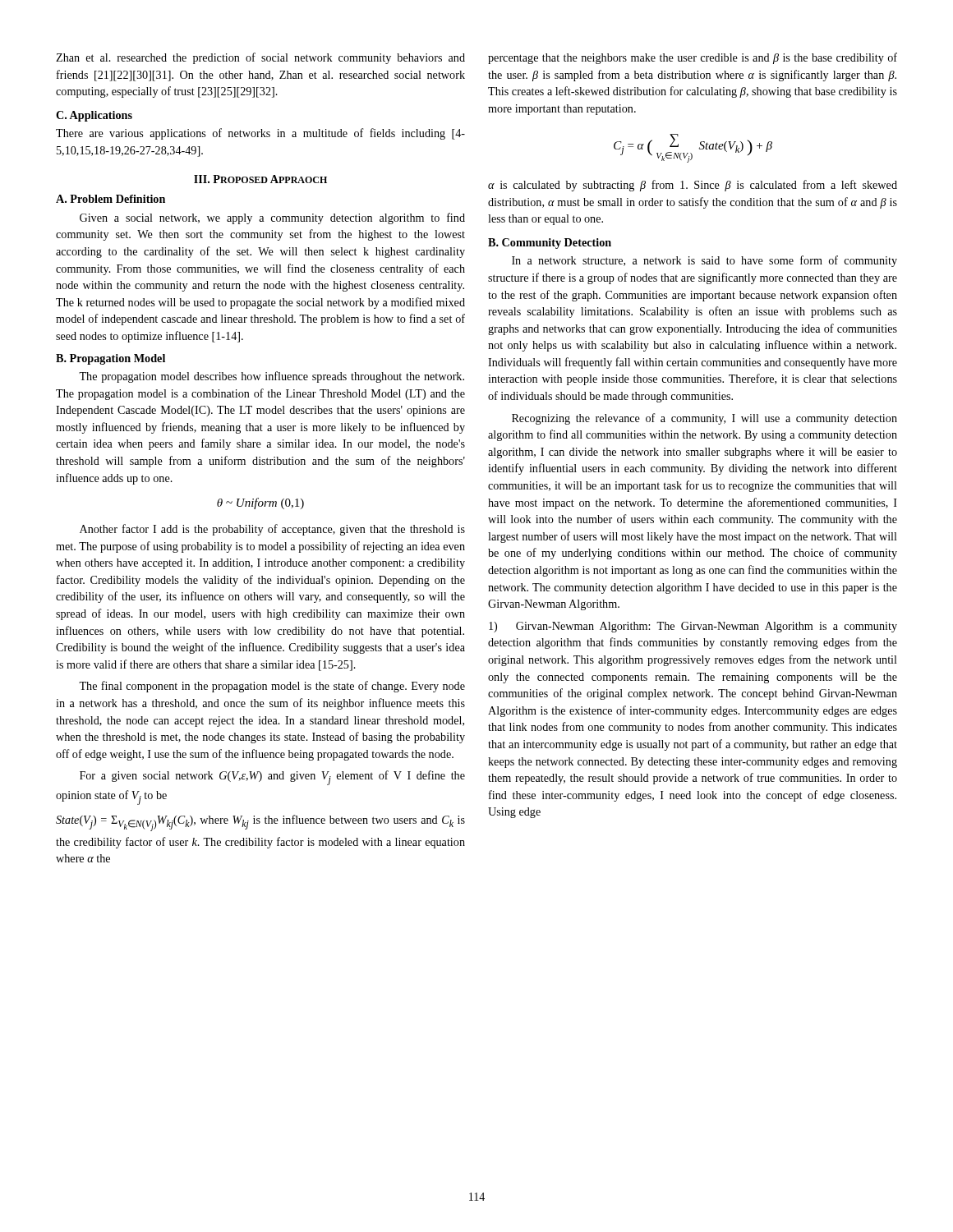Screen dimensions: 1232x953
Task: Navigate to the element starting "A. Problem Definition"
Action: (110, 199)
